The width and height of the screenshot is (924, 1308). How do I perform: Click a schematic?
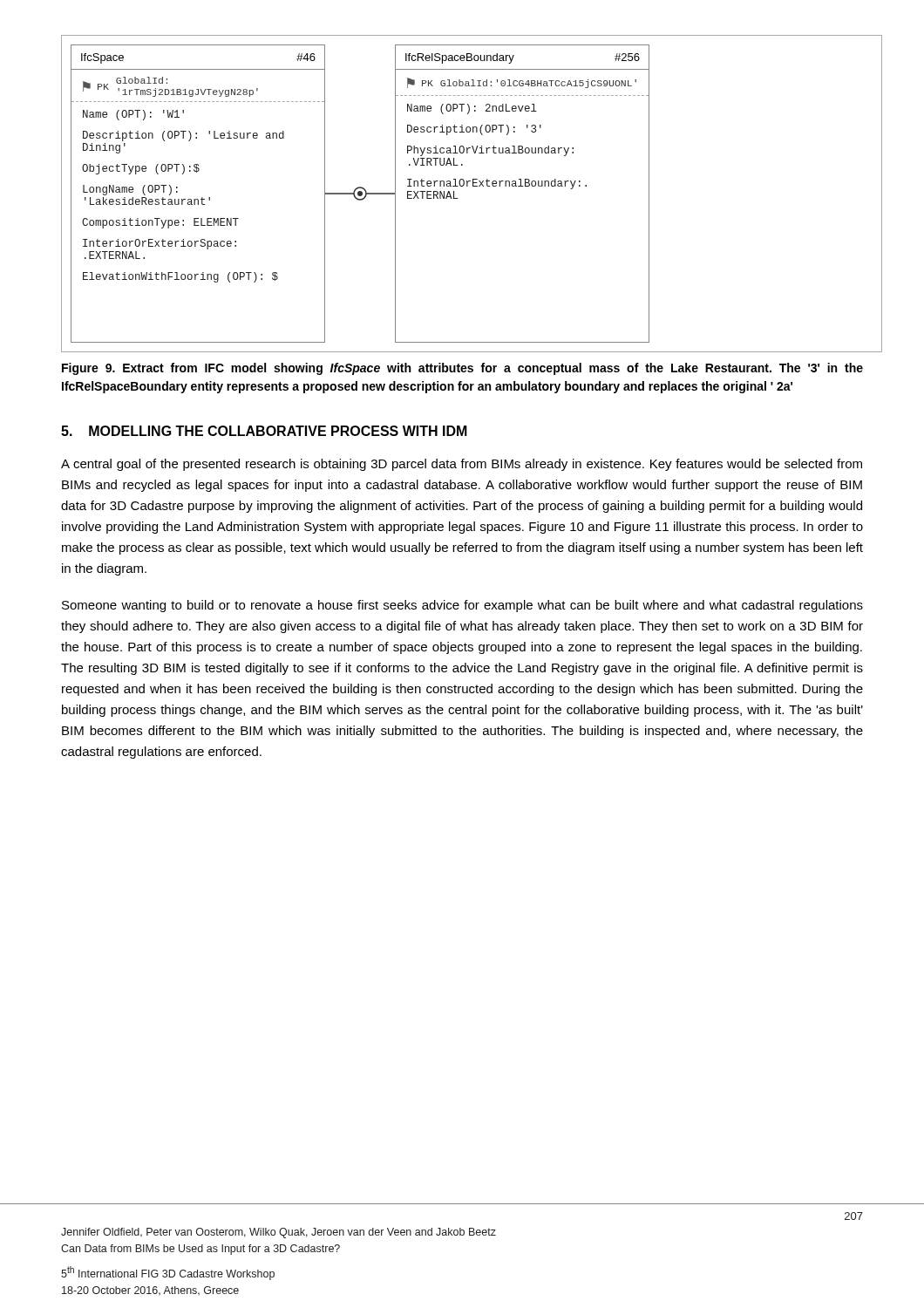tap(462, 194)
